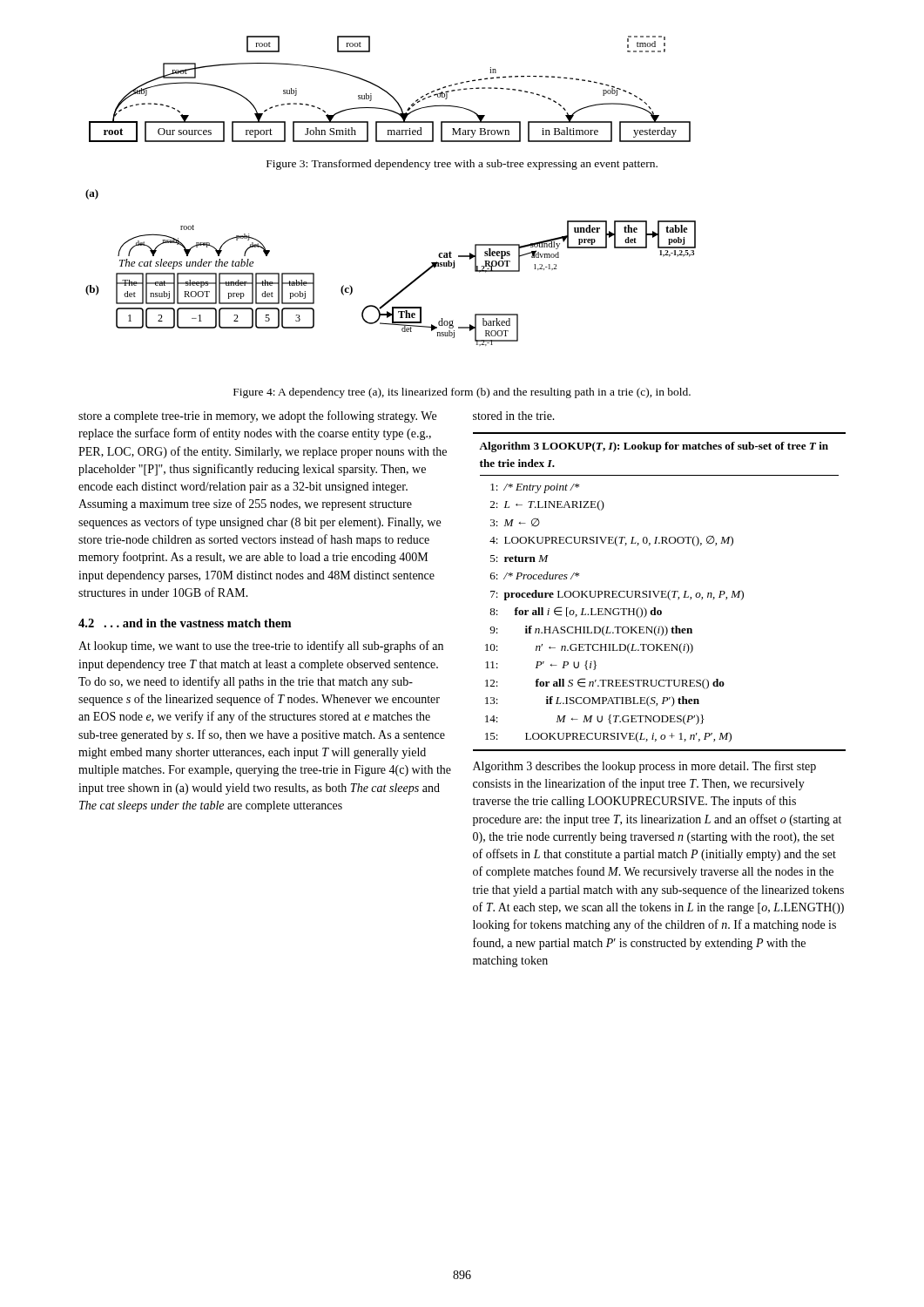Locate the block of text that opens with "store a complete"
This screenshot has height=1307, width=924.
(x=265, y=505)
